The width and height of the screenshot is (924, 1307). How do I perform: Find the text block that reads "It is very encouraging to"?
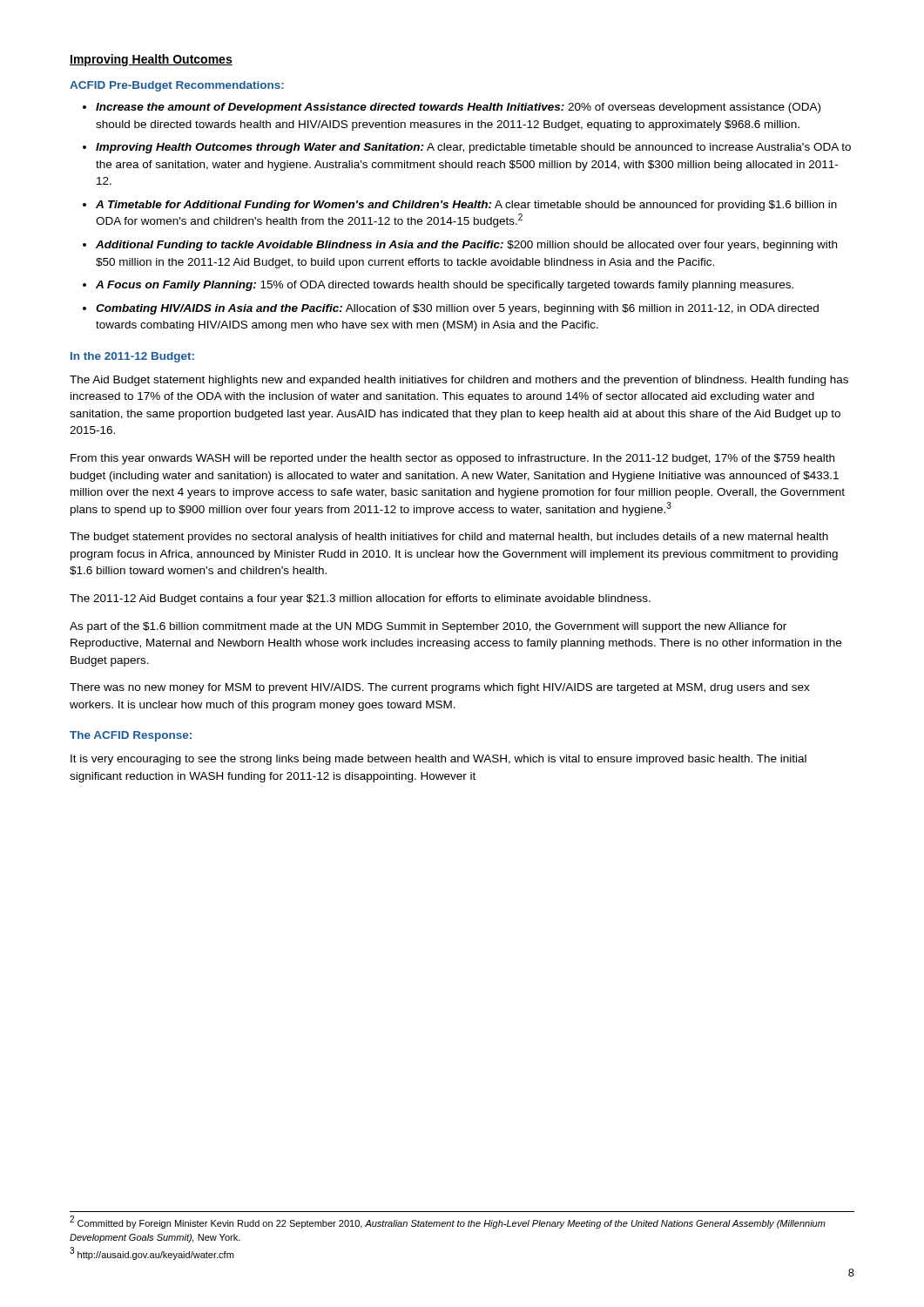pos(438,767)
